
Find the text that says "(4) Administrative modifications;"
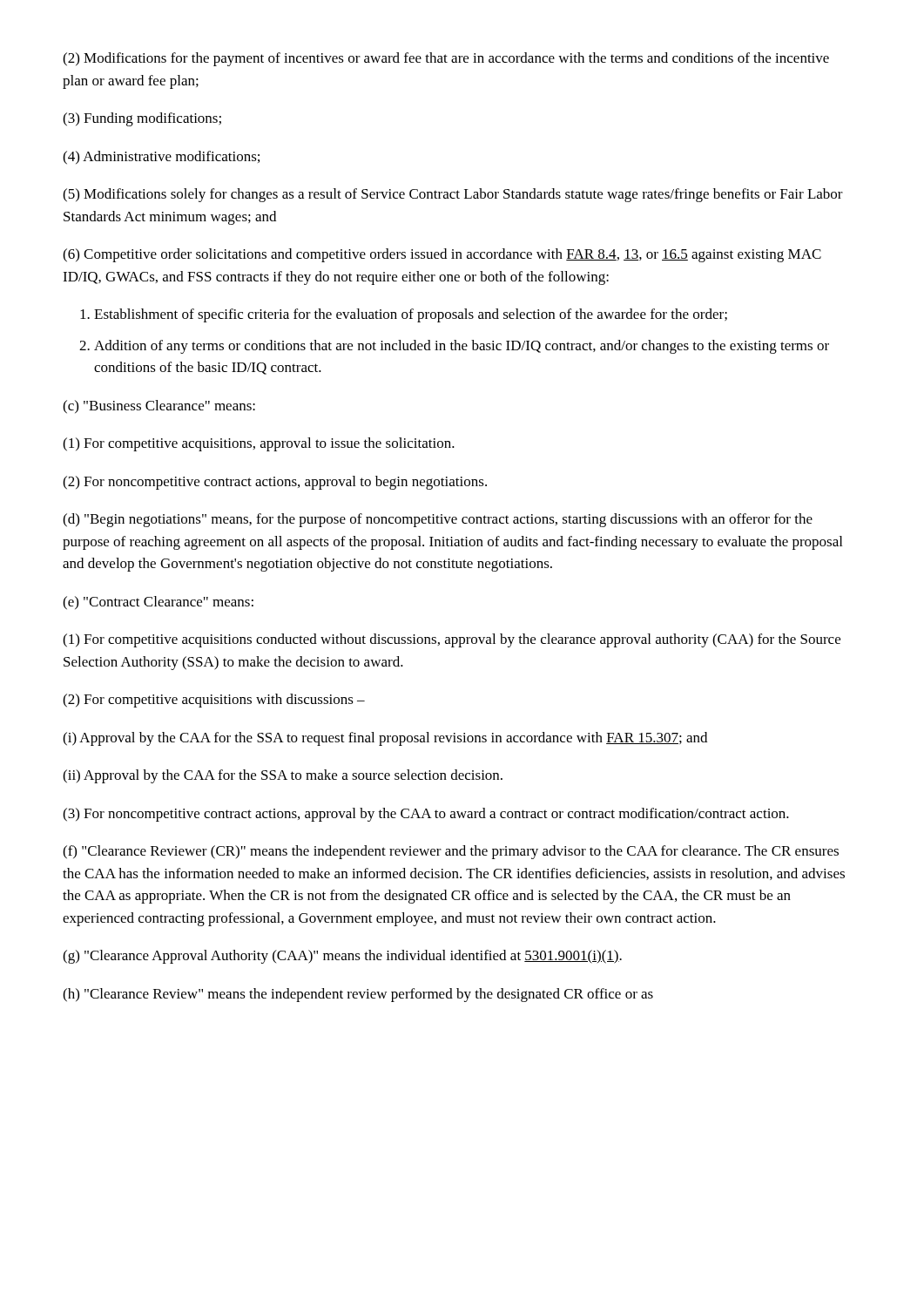[162, 156]
